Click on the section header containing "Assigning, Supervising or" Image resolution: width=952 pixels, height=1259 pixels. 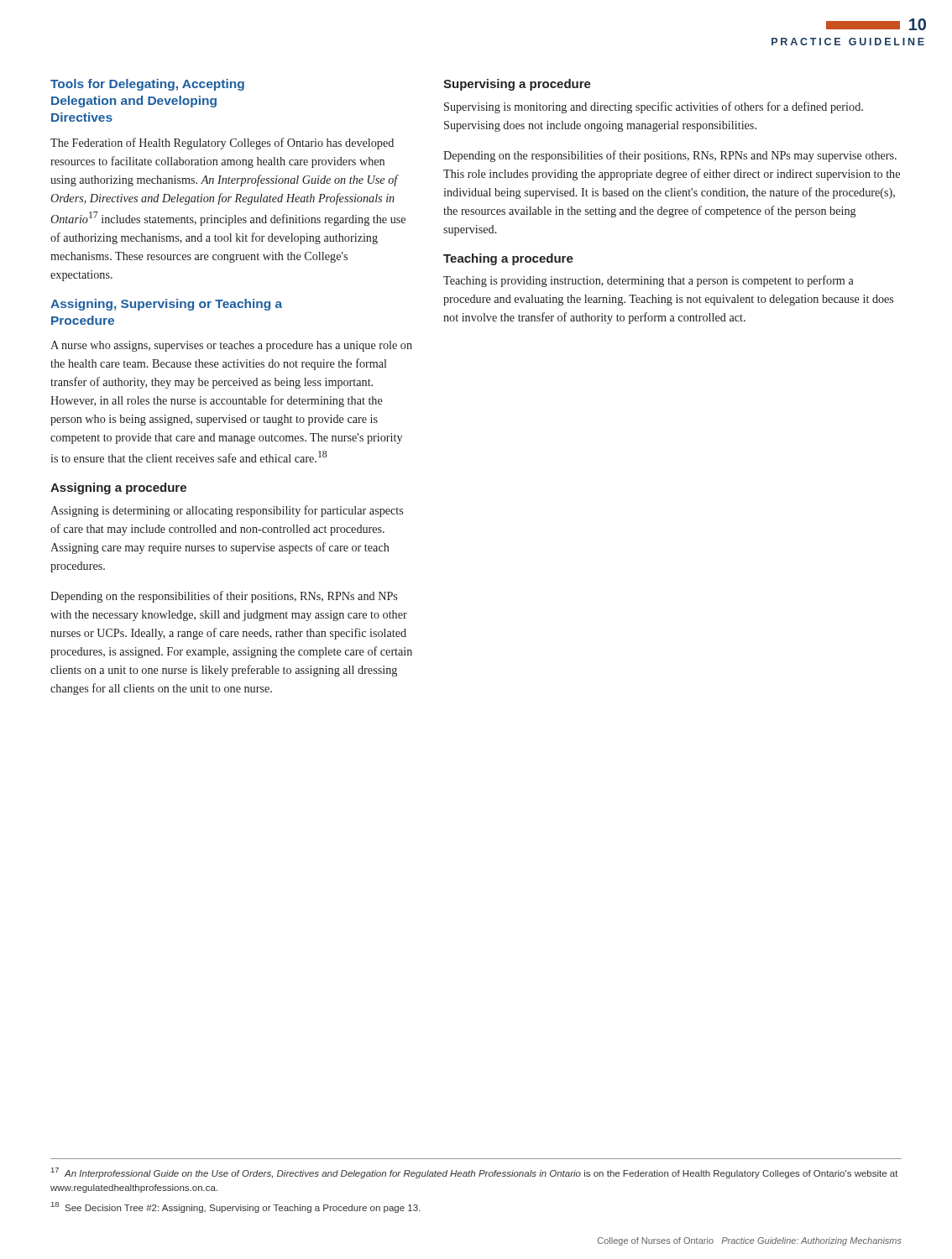coord(232,312)
